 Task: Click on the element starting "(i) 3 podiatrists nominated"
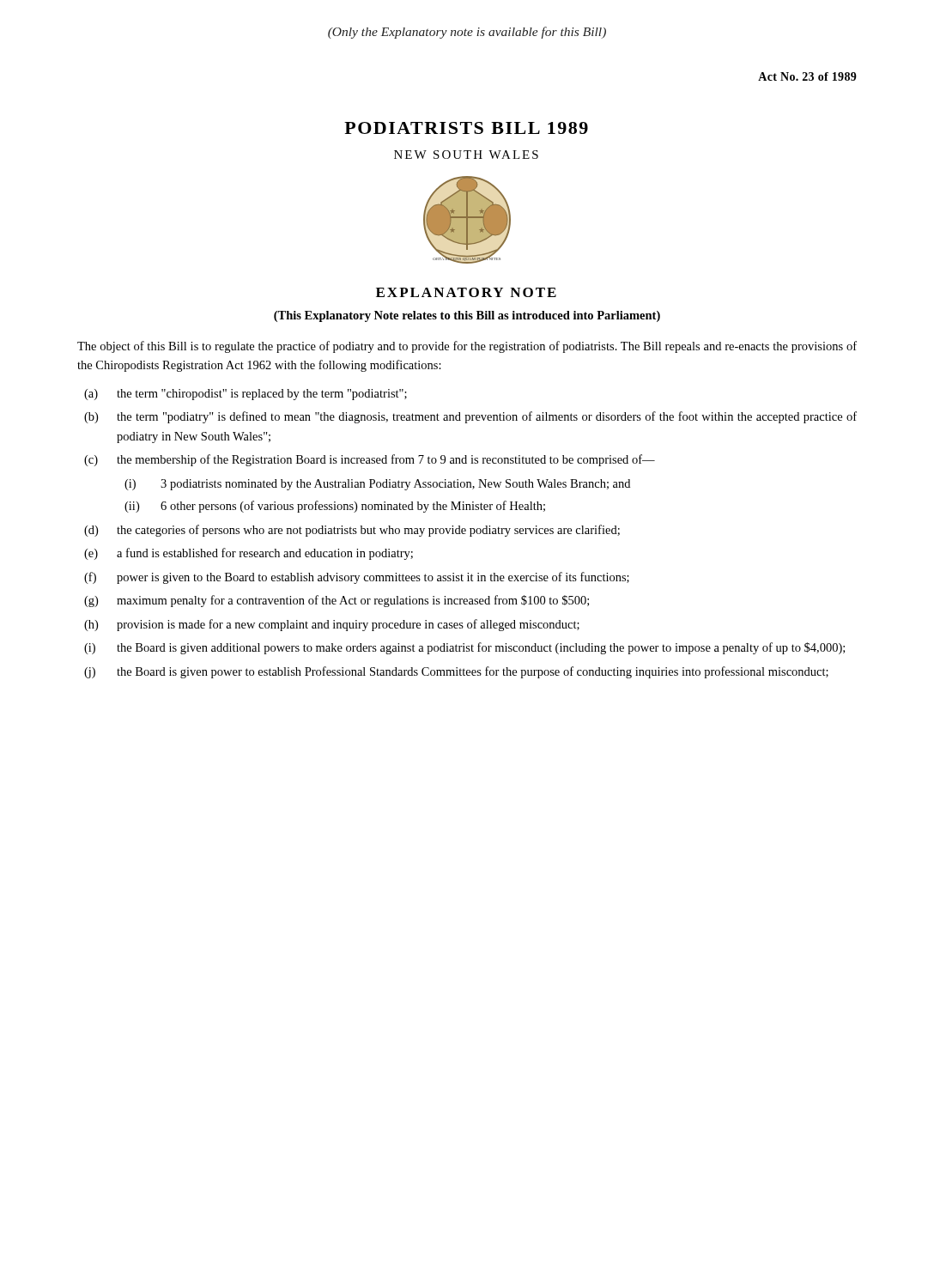[x=378, y=484]
